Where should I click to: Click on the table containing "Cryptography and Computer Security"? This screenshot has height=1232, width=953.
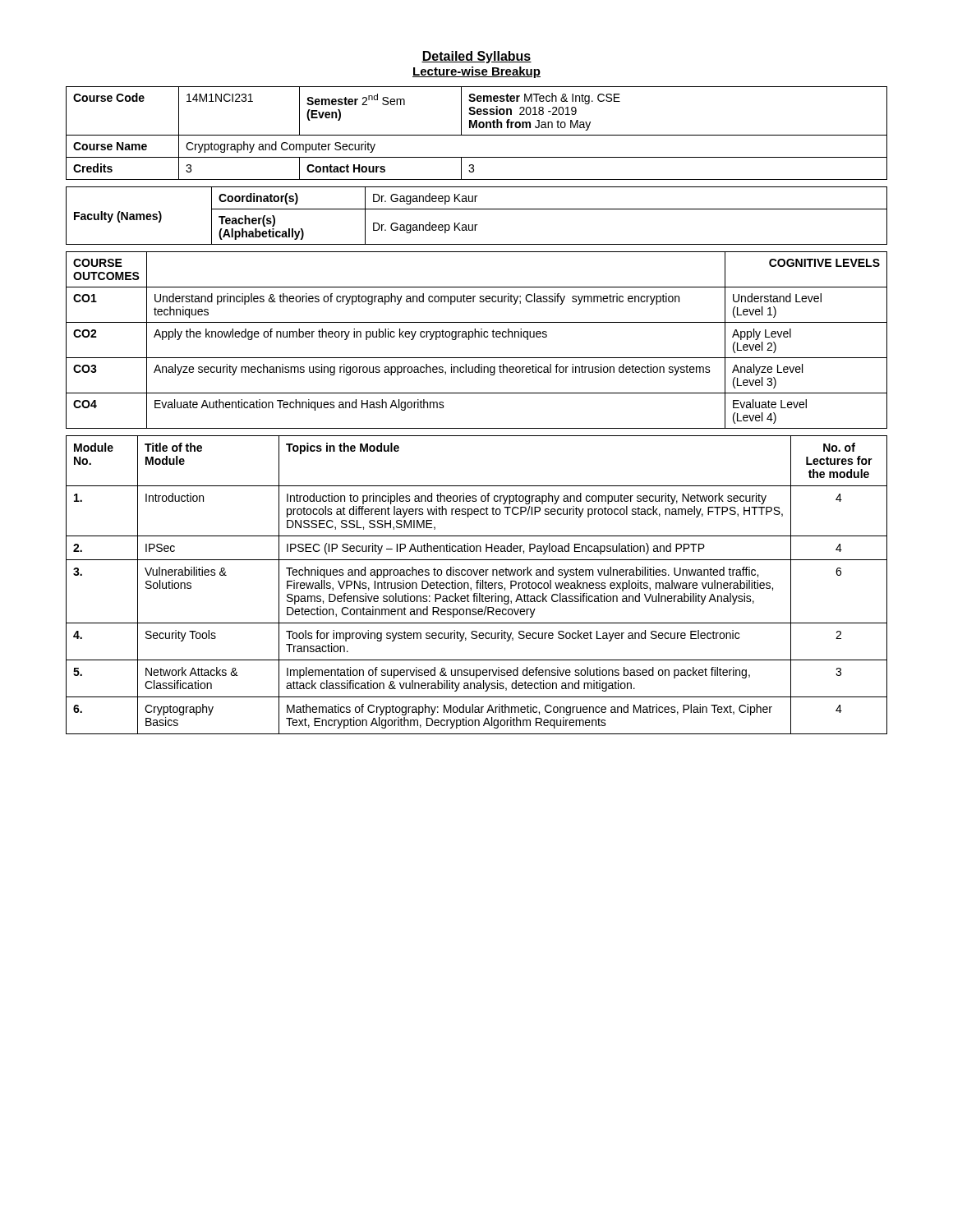476,133
